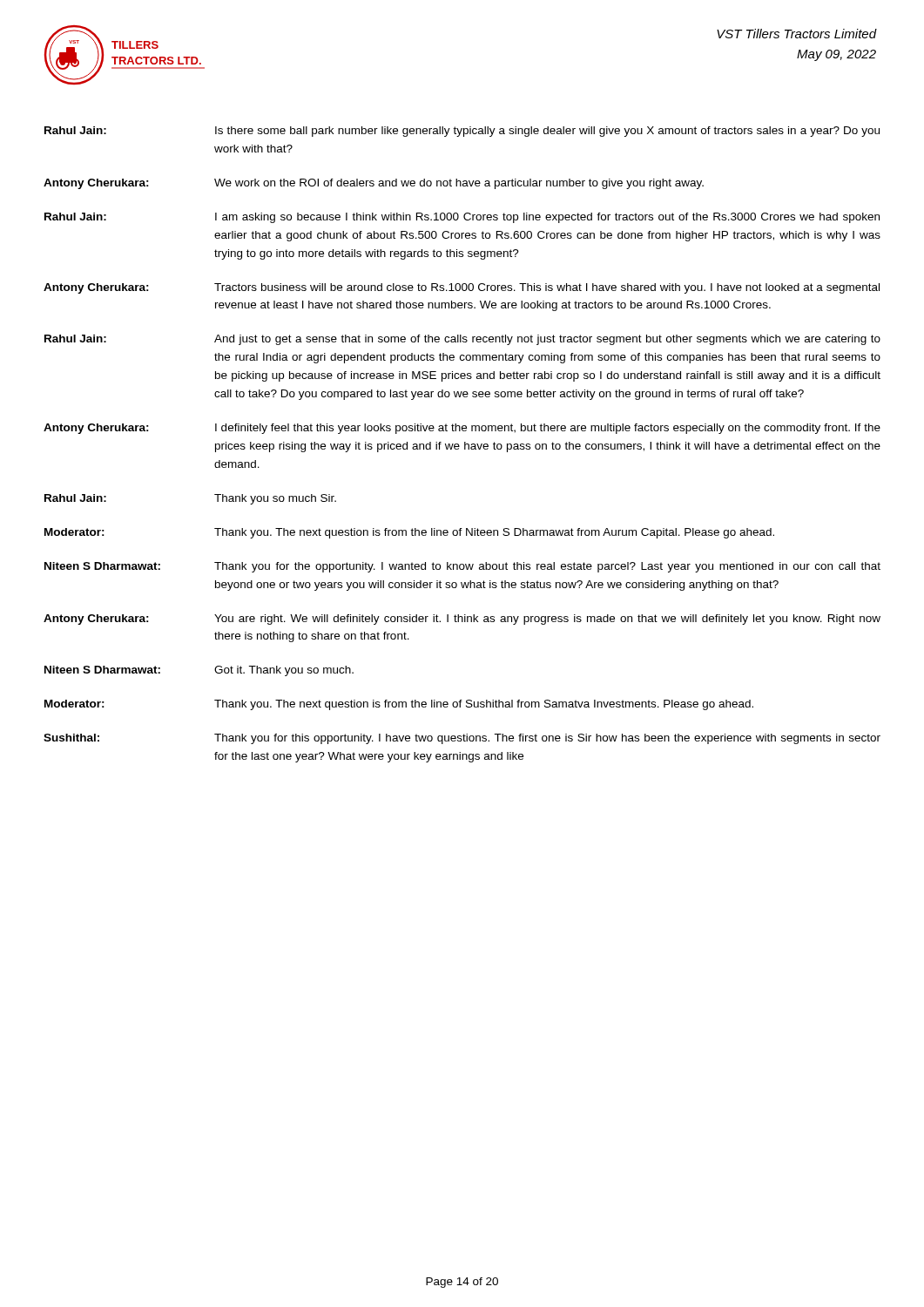Click the passage that begins "Sushithal: Thank you for this opportunity."
This screenshot has height=1307, width=924.
462,748
